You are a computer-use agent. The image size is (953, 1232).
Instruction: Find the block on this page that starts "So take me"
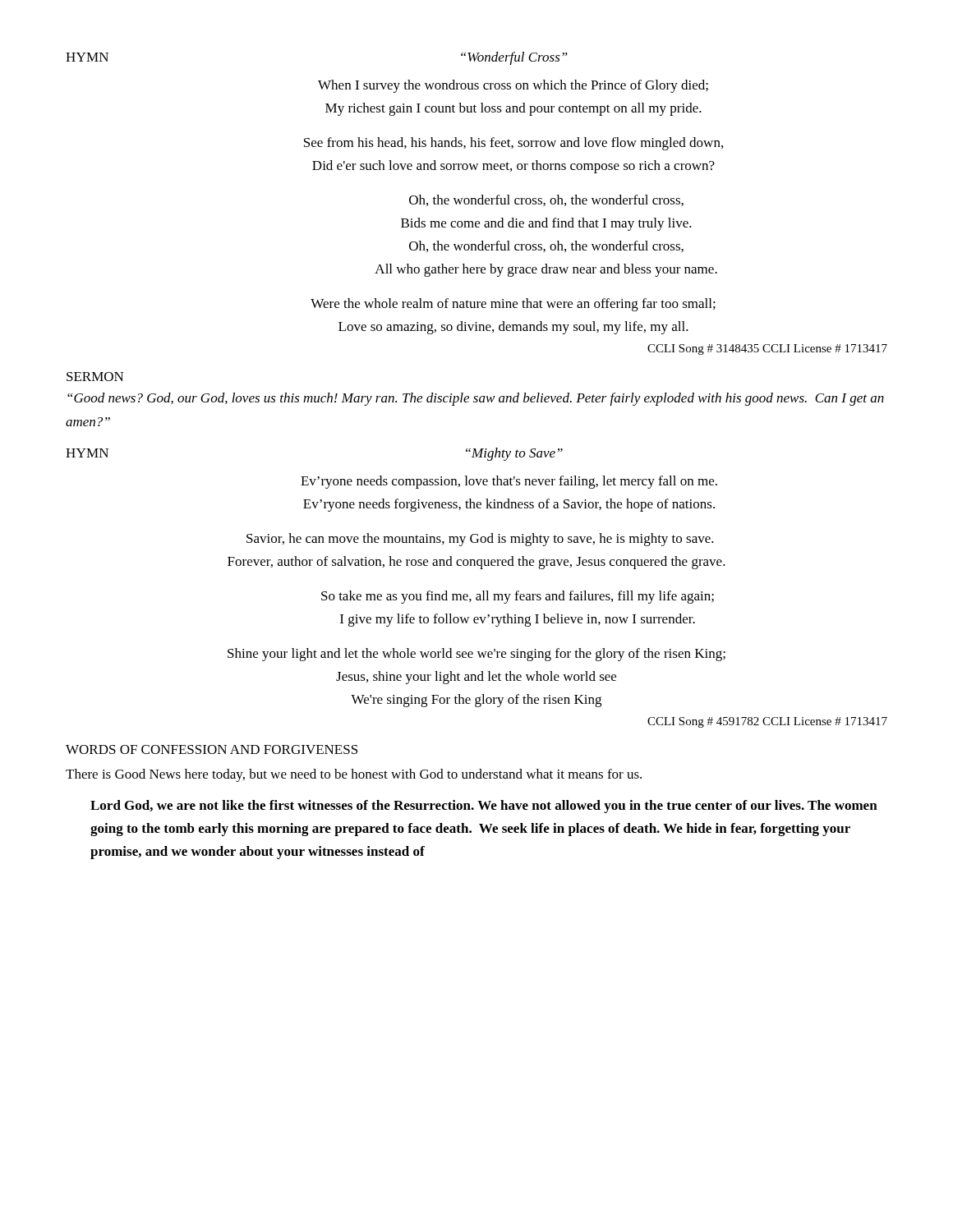tap(518, 607)
